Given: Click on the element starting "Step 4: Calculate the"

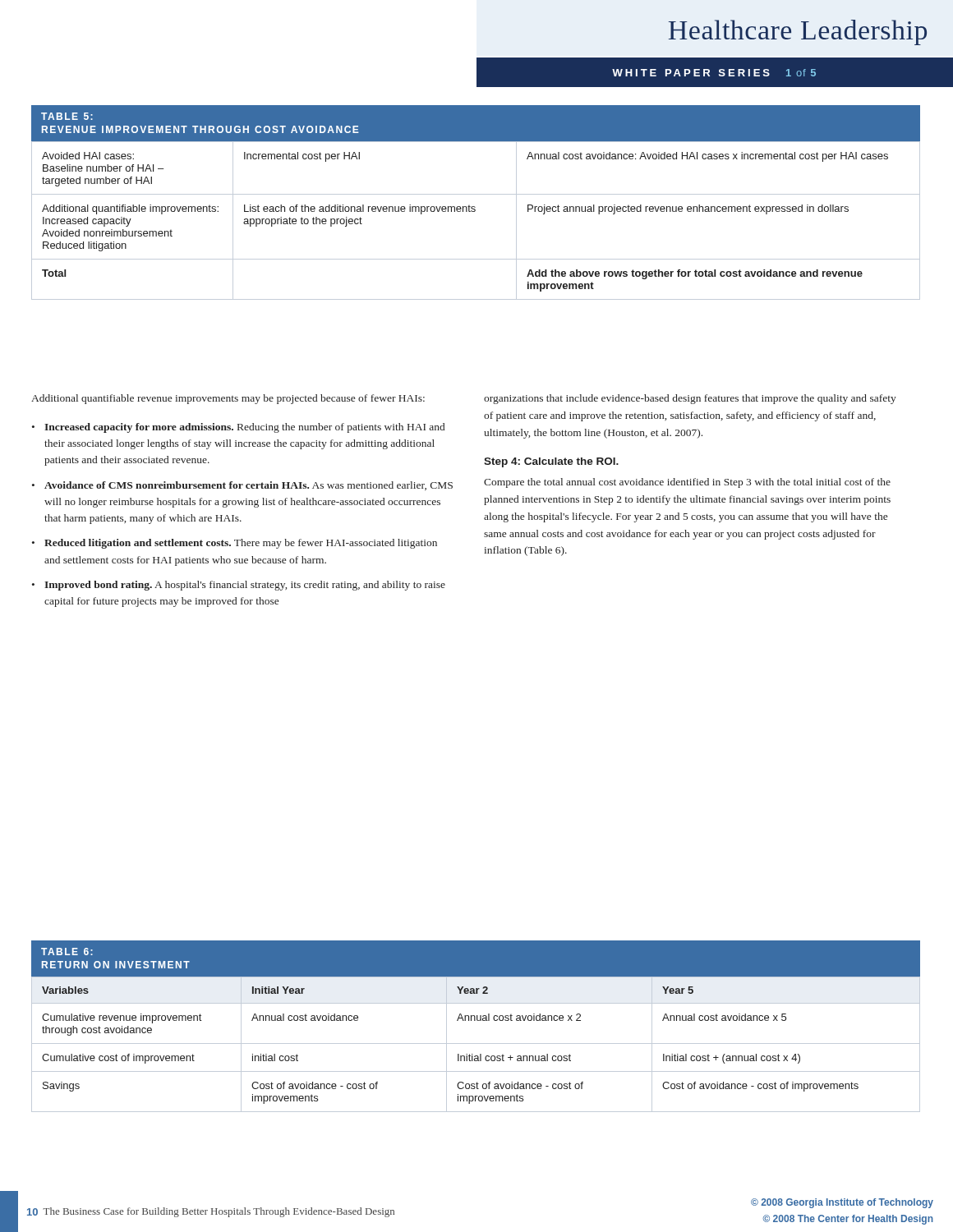Looking at the screenshot, I should [551, 461].
